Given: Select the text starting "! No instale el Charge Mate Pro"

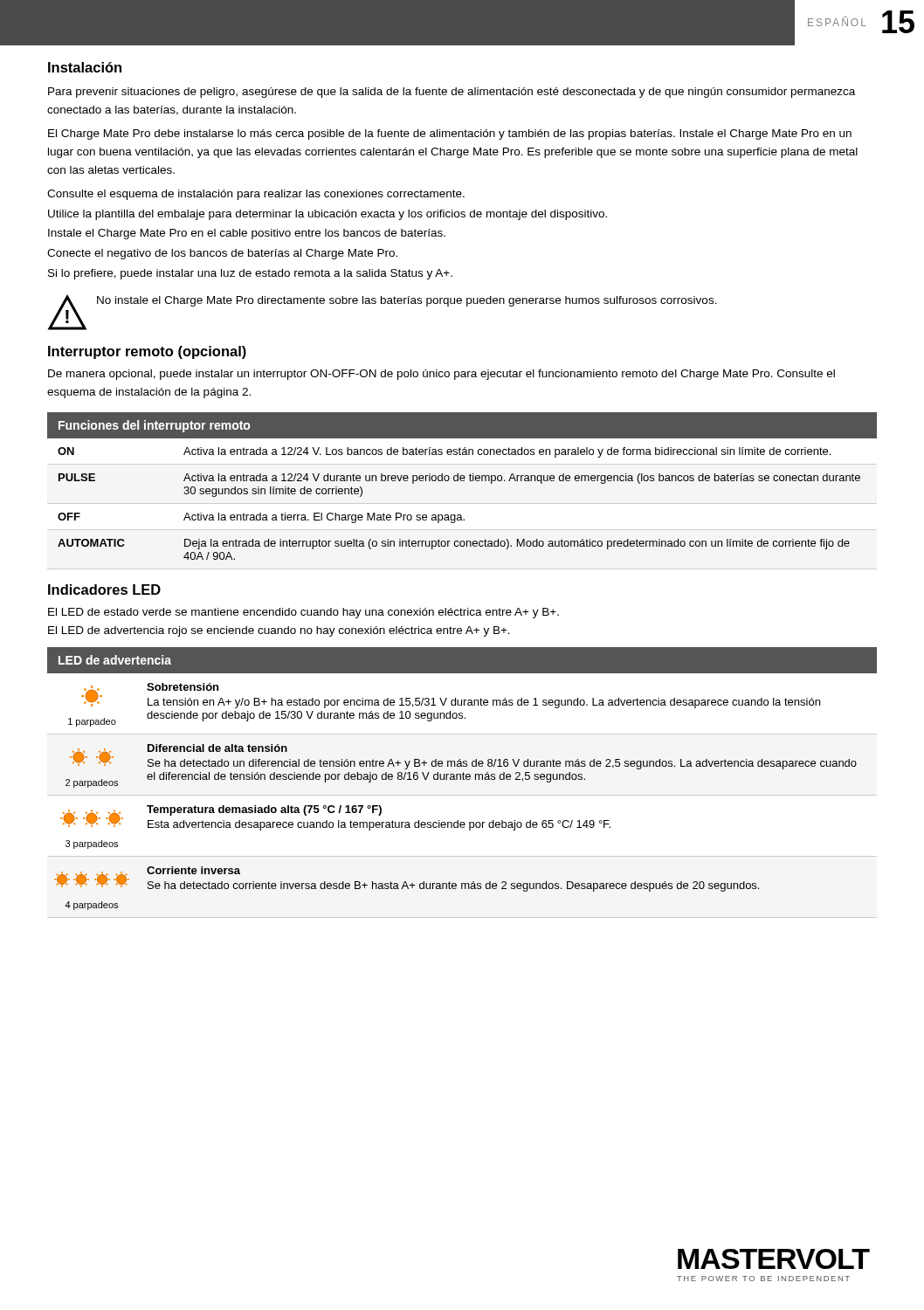Looking at the screenshot, I should click(462, 314).
